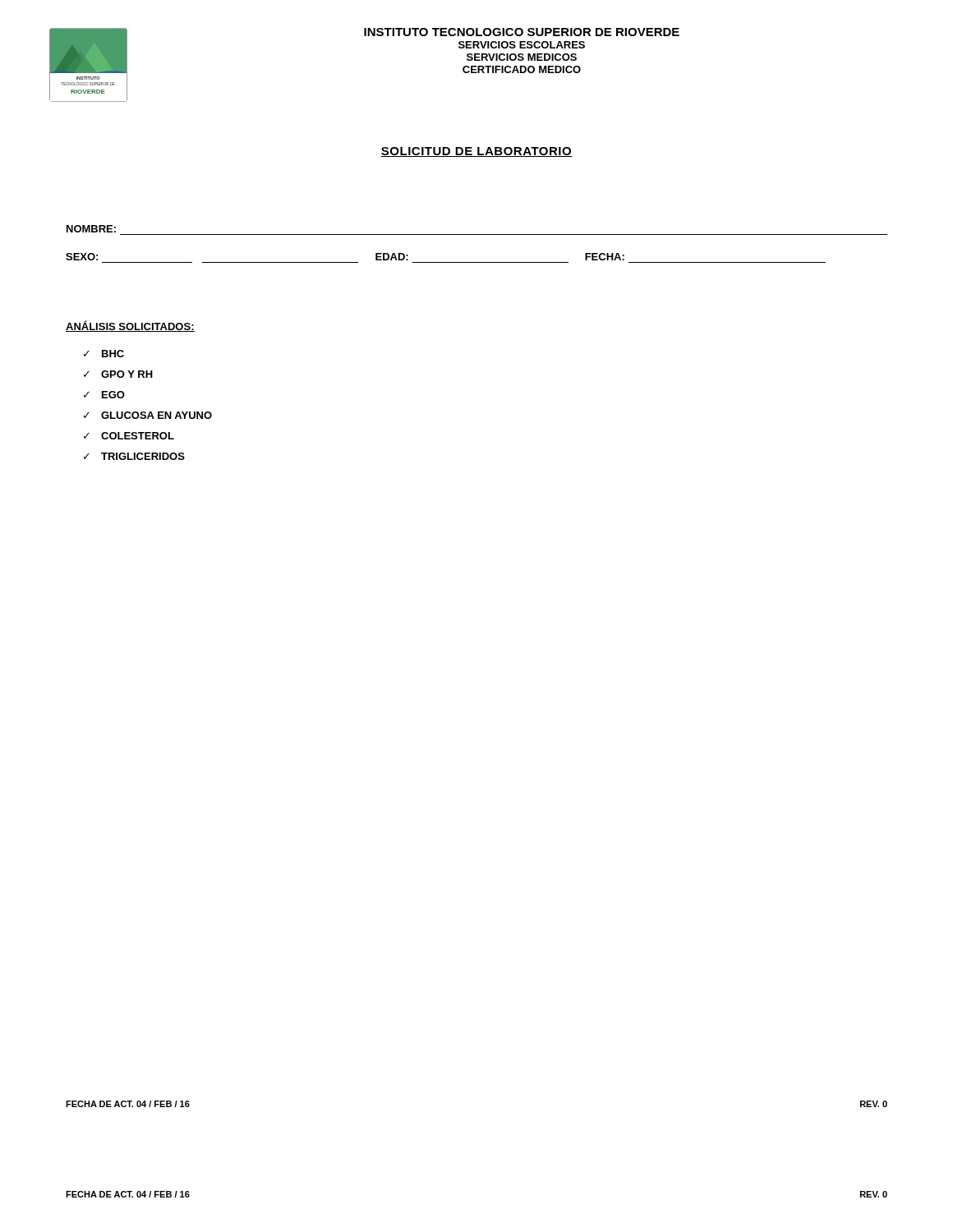Point to "✓ EGO"
The width and height of the screenshot is (953, 1232).
point(103,395)
